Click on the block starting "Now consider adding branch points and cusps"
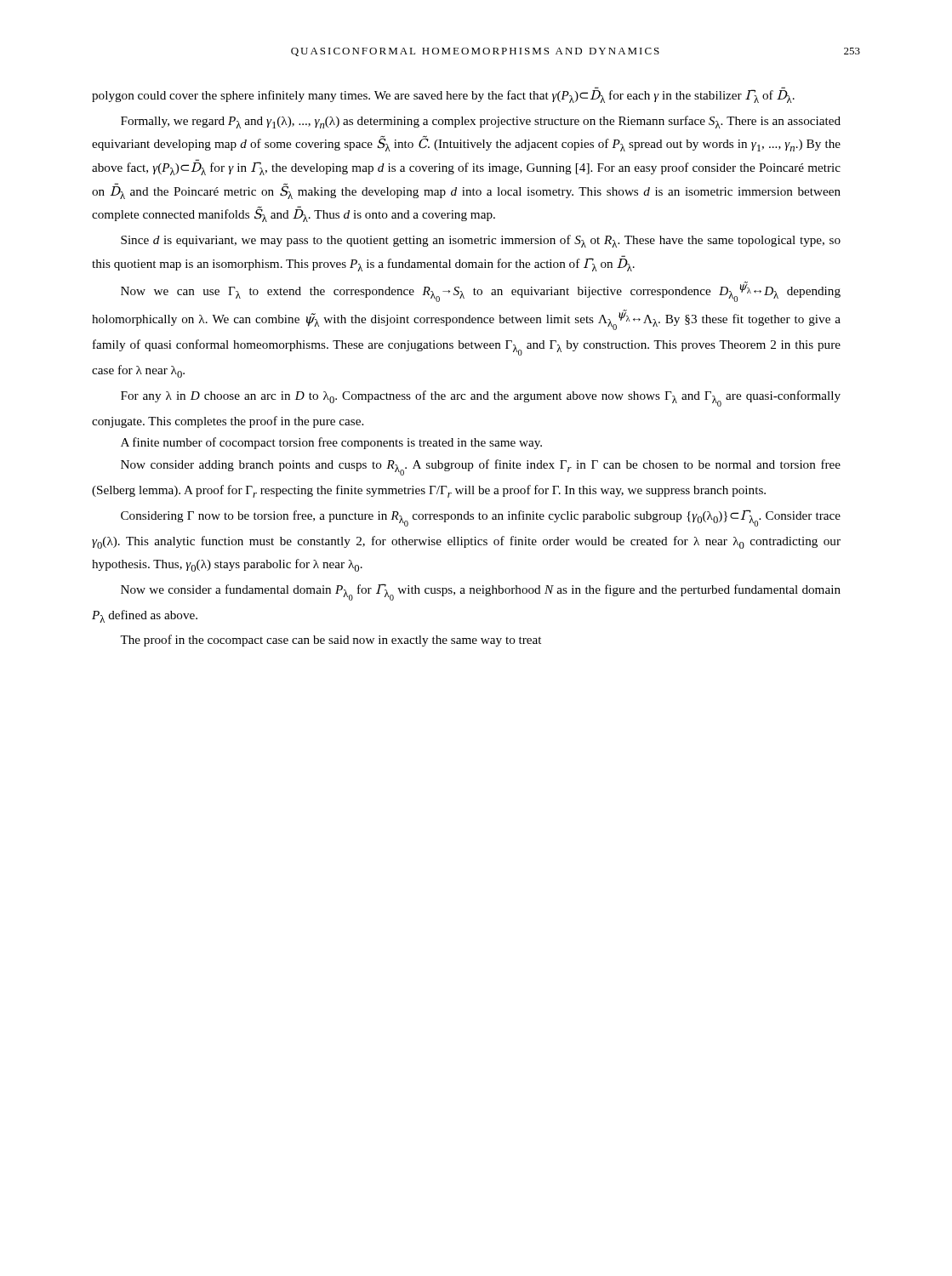 tap(466, 479)
